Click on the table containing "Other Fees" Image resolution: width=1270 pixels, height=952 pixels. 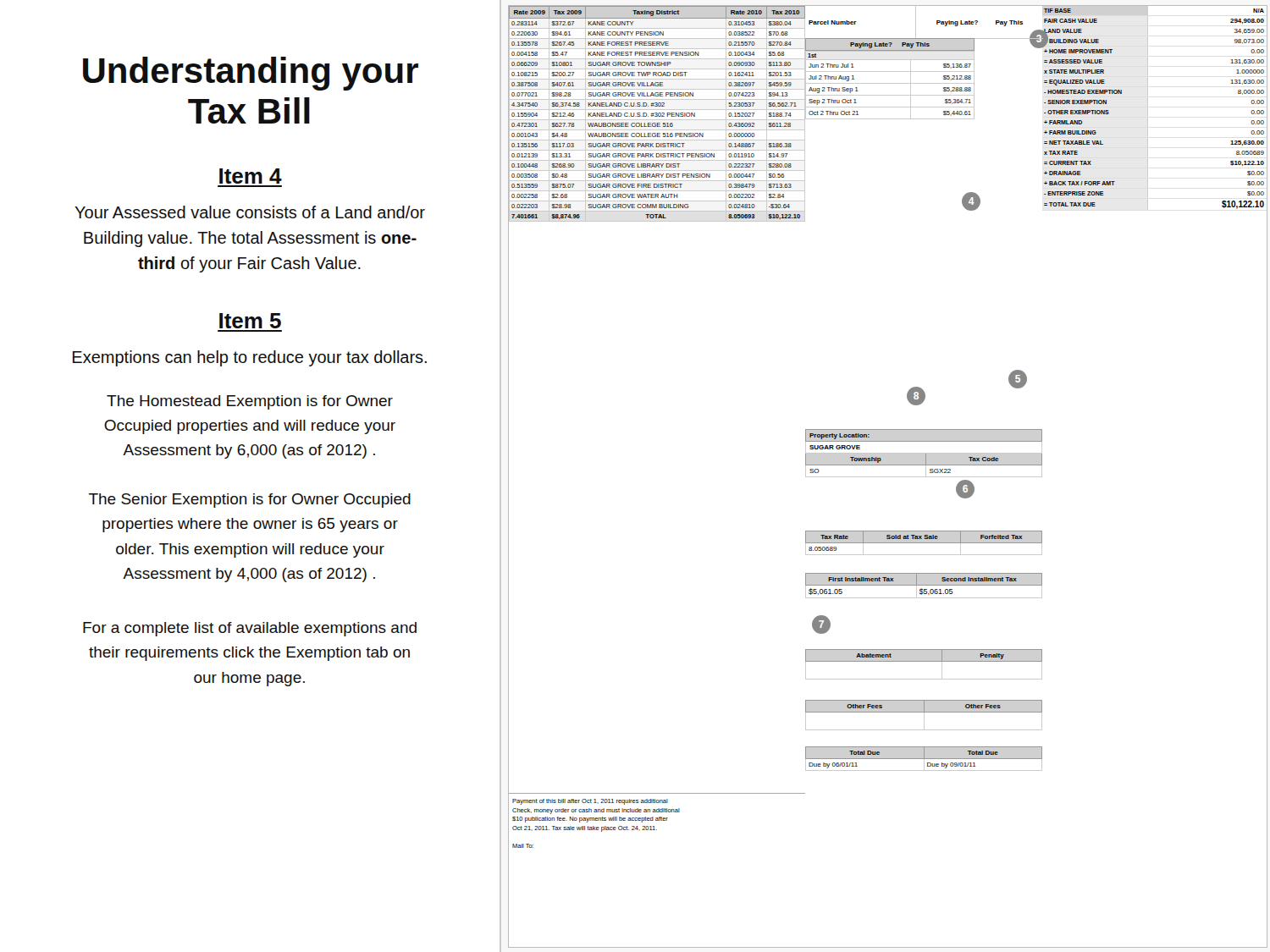[924, 715]
